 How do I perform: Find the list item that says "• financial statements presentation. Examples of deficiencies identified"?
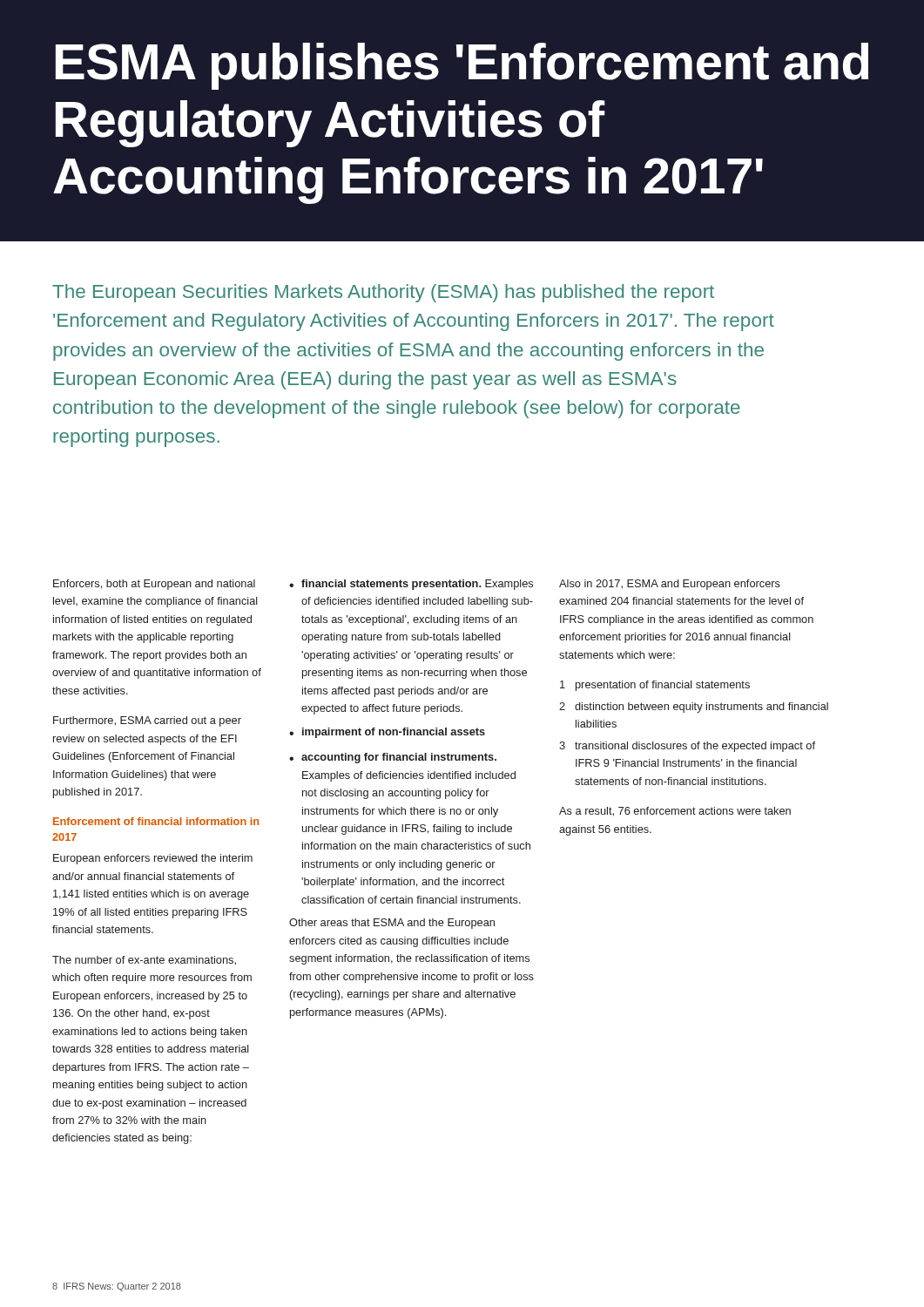[412, 646]
